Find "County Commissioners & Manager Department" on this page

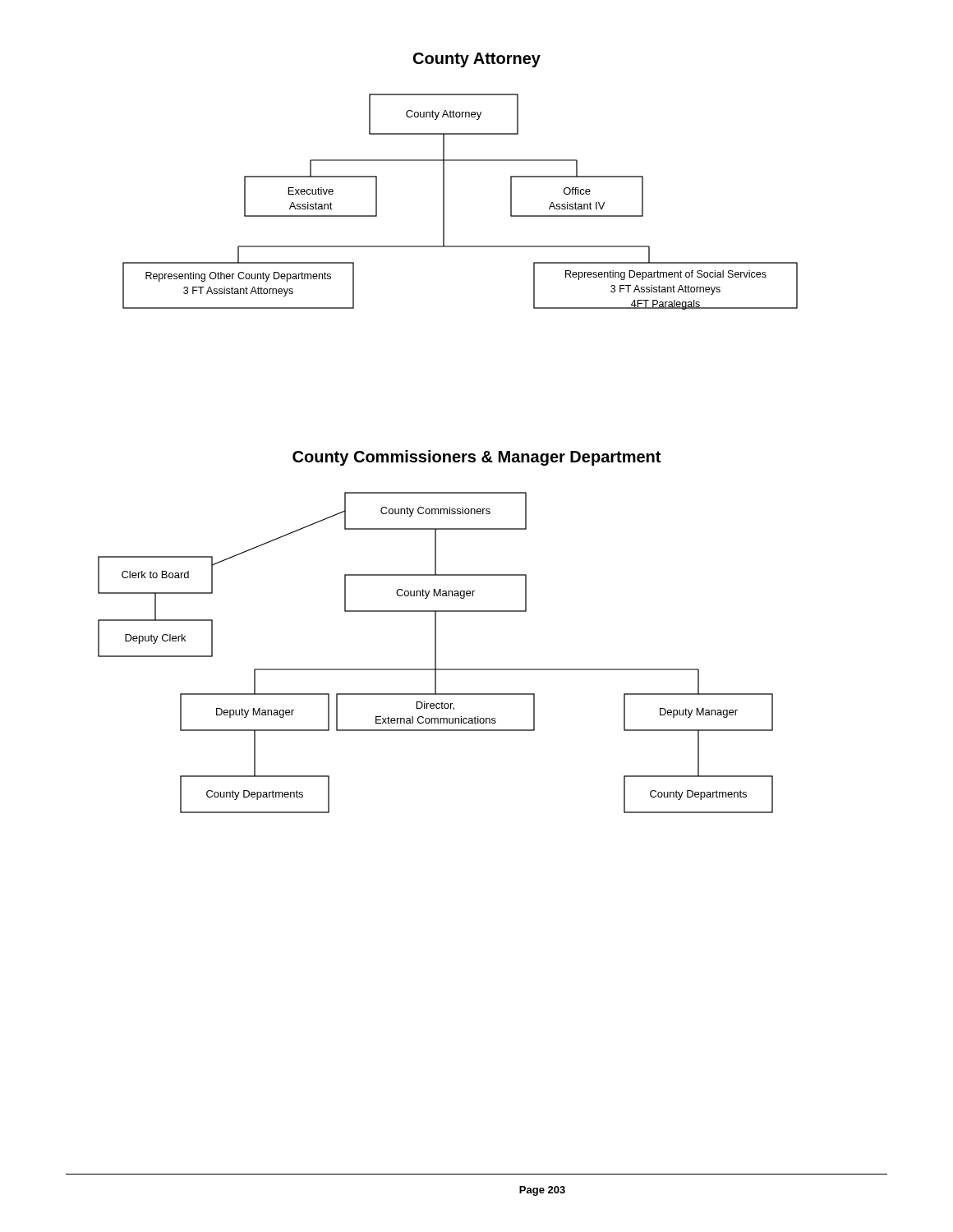476,457
